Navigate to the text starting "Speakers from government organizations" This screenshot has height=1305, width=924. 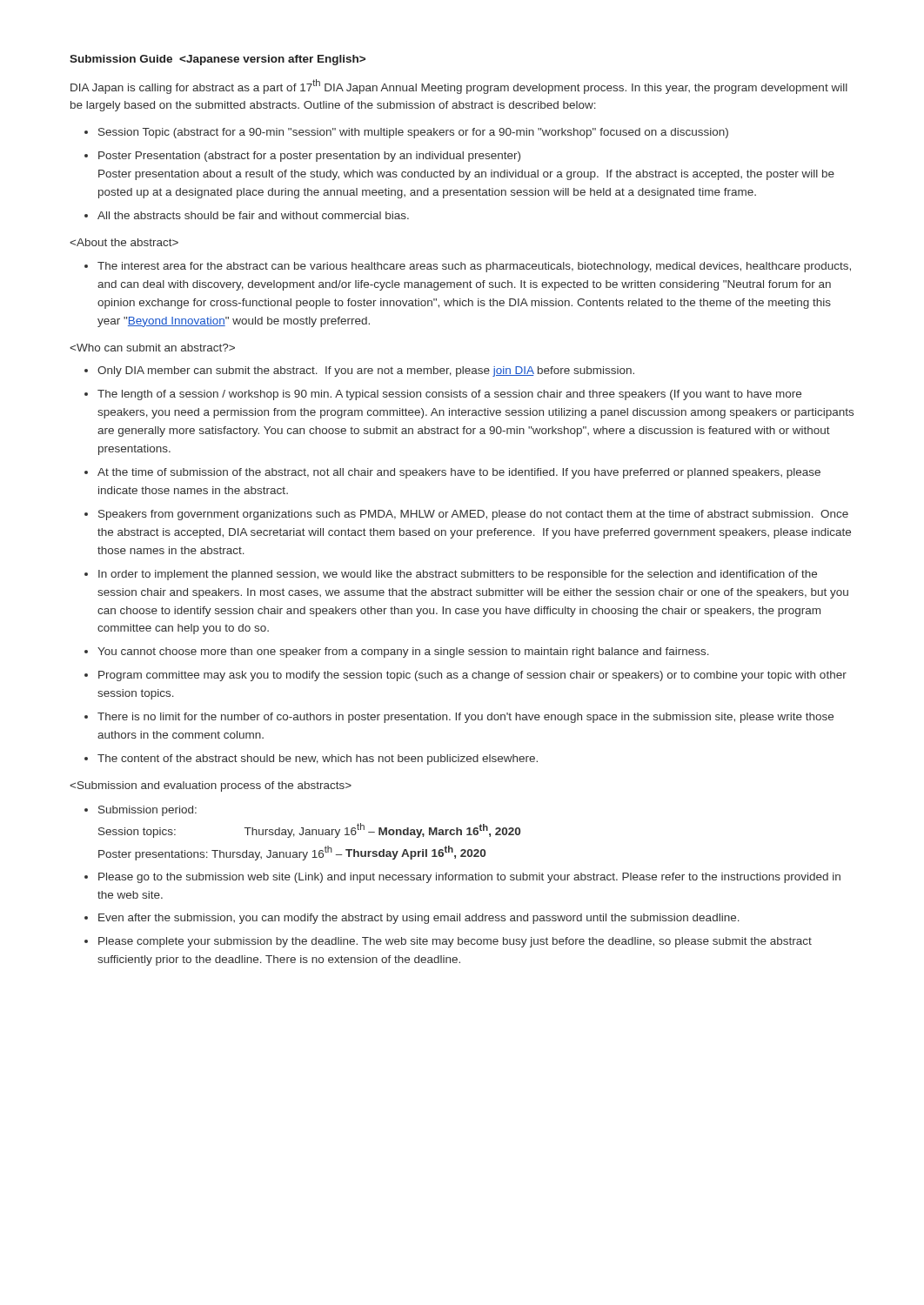(x=475, y=532)
